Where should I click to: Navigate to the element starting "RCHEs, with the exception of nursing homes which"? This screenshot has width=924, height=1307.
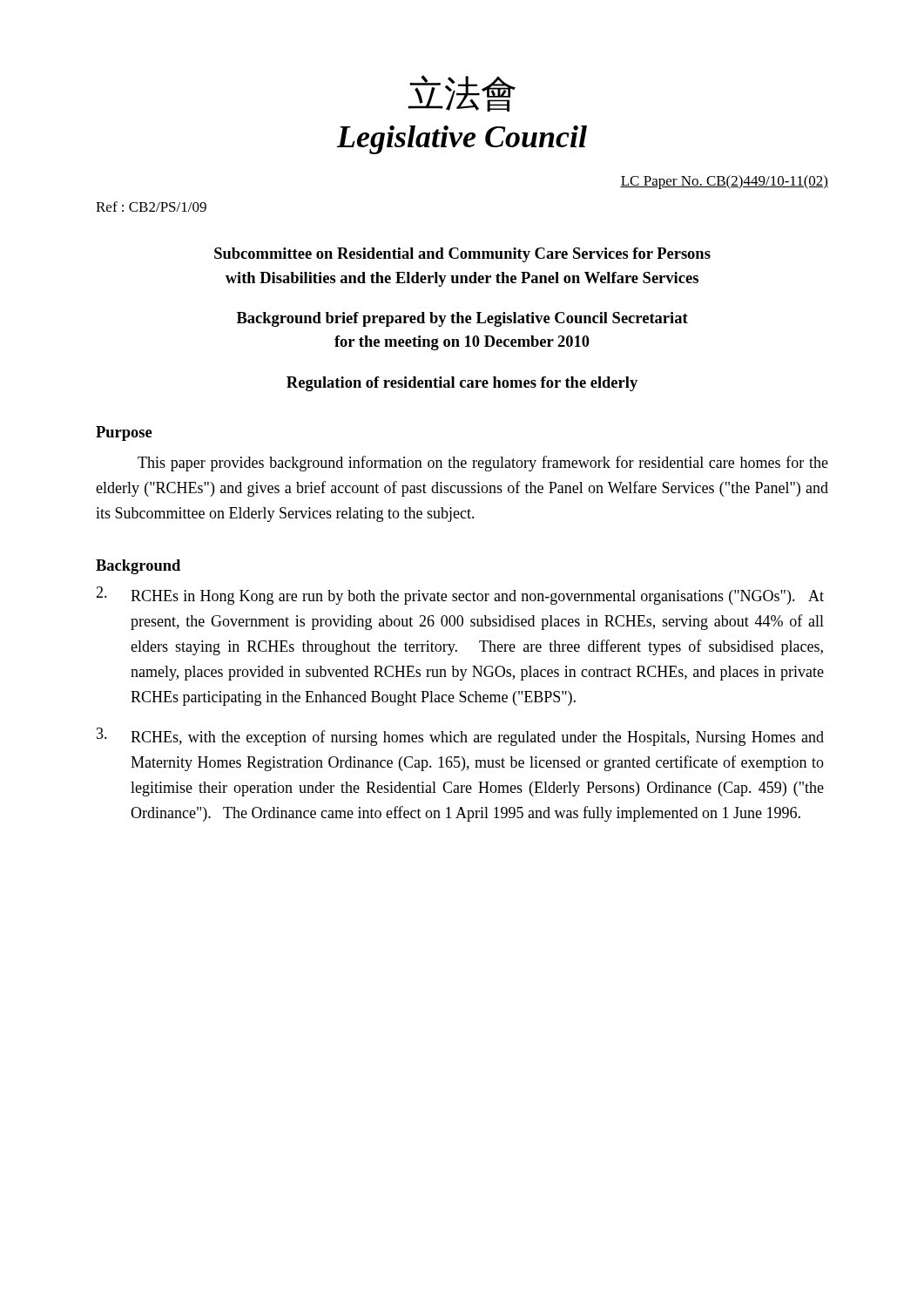(x=460, y=775)
